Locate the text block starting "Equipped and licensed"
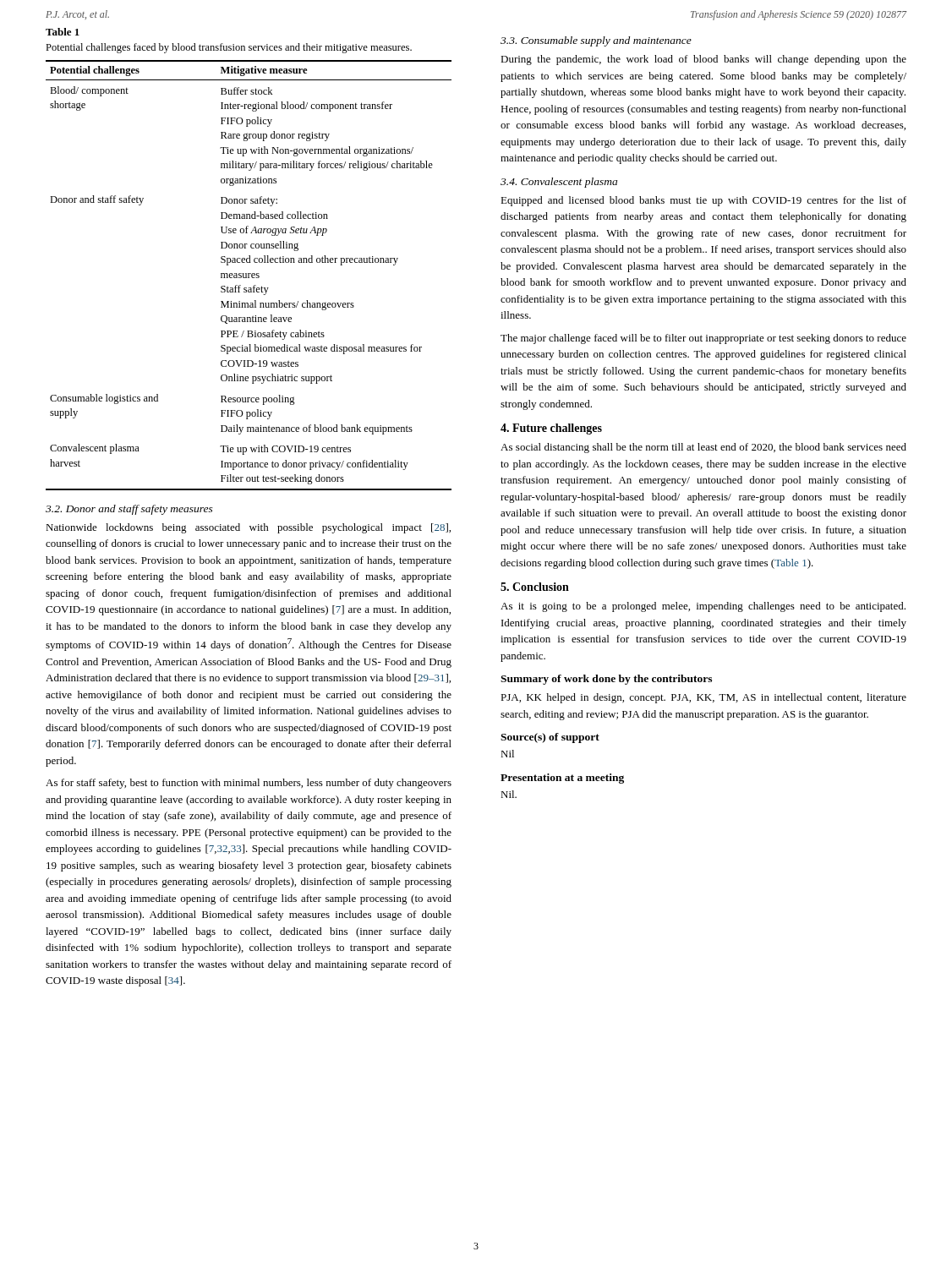This screenshot has height=1268, width=952. [703, 257]
